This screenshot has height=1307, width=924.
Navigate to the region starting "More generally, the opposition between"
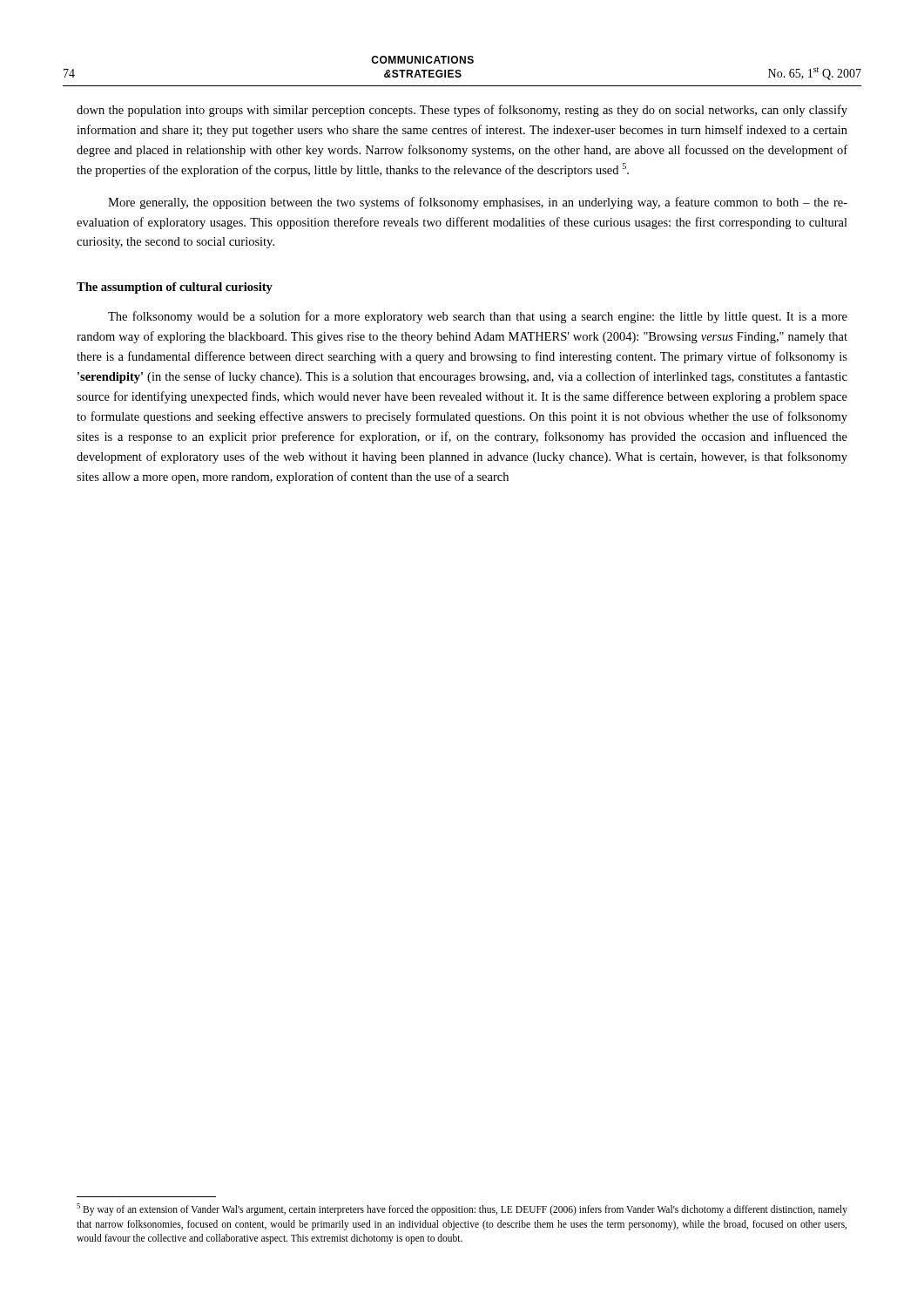click(x=462, y=222)
